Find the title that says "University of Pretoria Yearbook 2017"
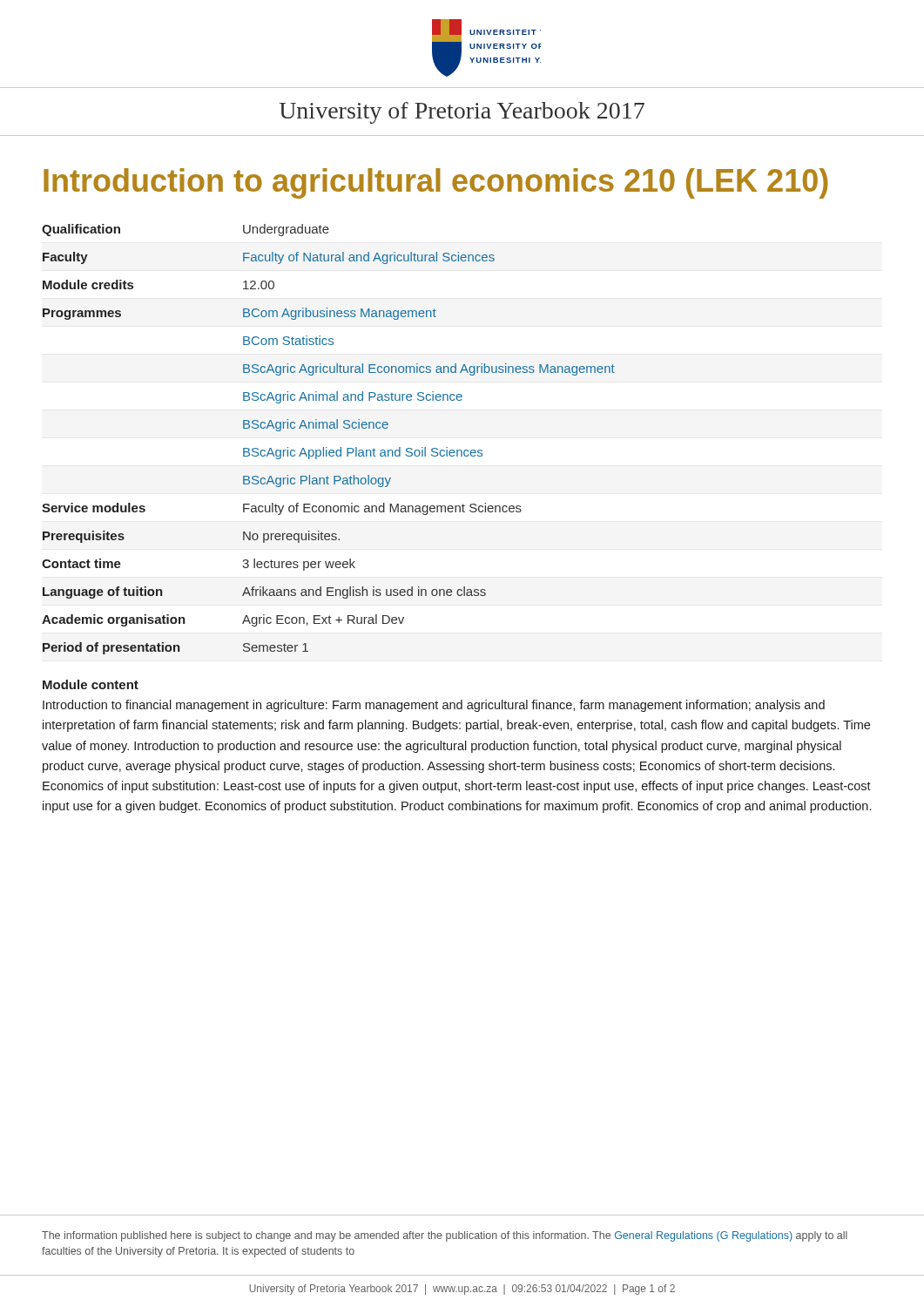This screenshot has width=924, height=1307. pyautogui.click(x=462, y=110)
